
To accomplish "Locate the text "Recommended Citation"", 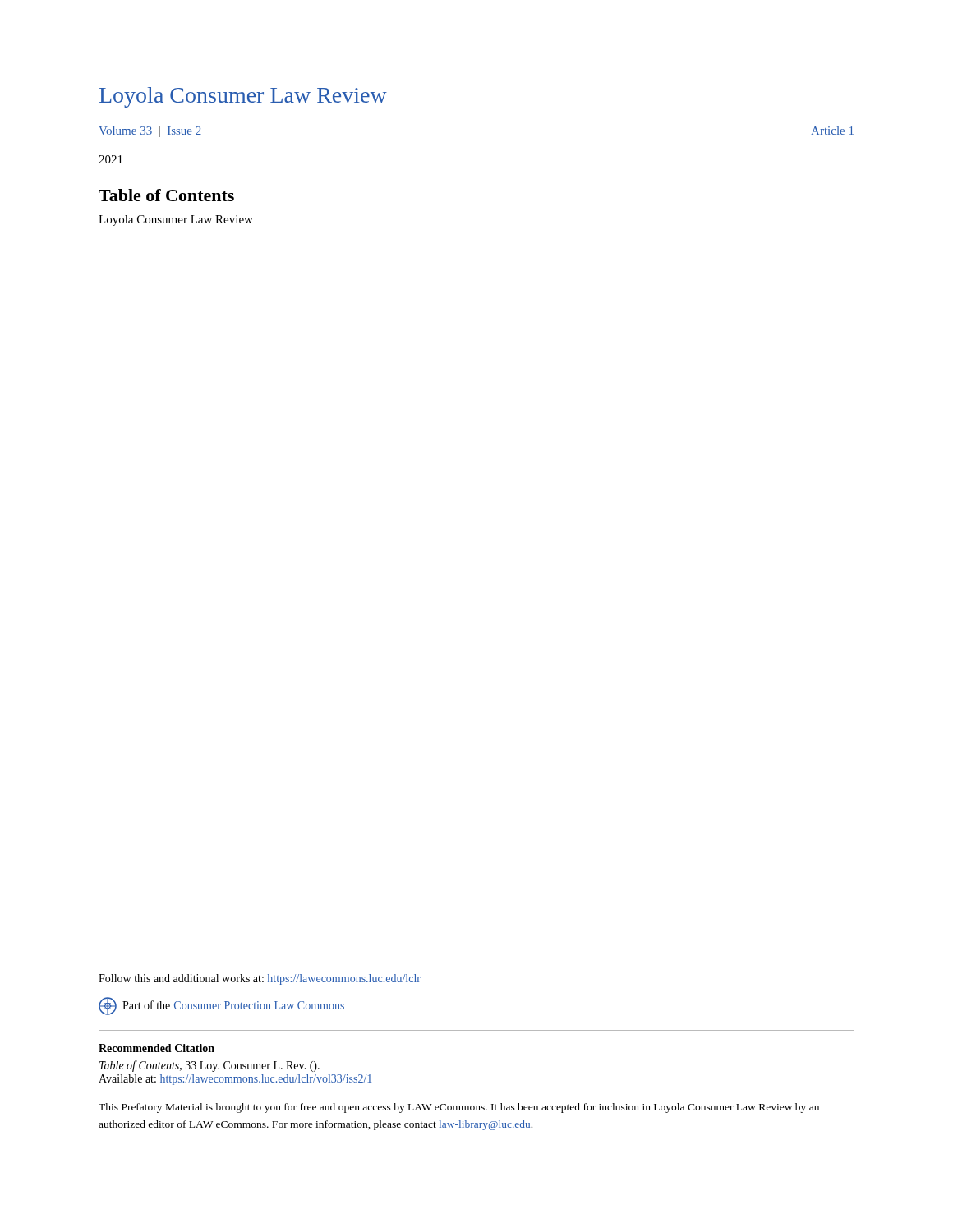I will tap(157, 1049).
